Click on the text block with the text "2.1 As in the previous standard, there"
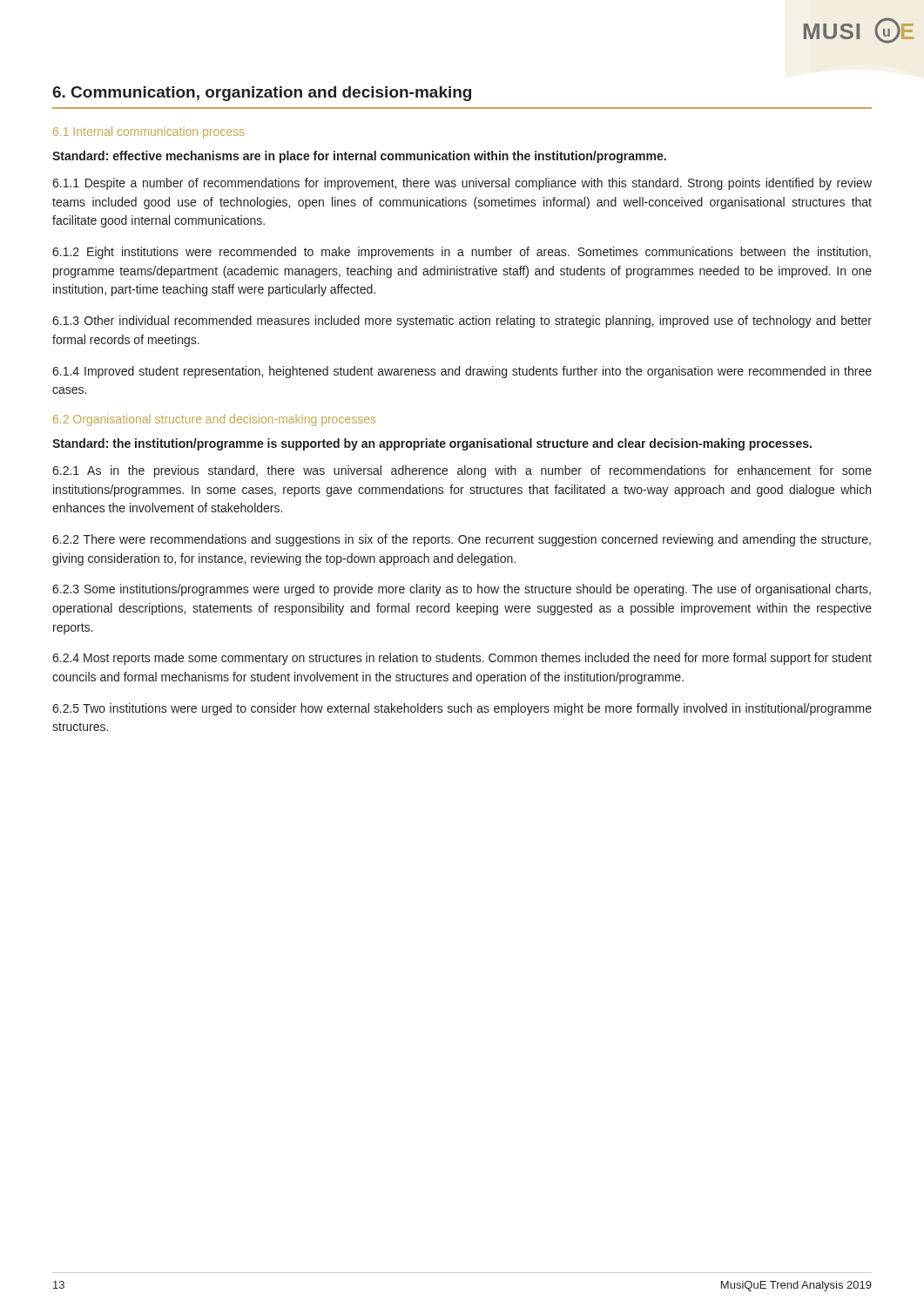 click(462, 489)
